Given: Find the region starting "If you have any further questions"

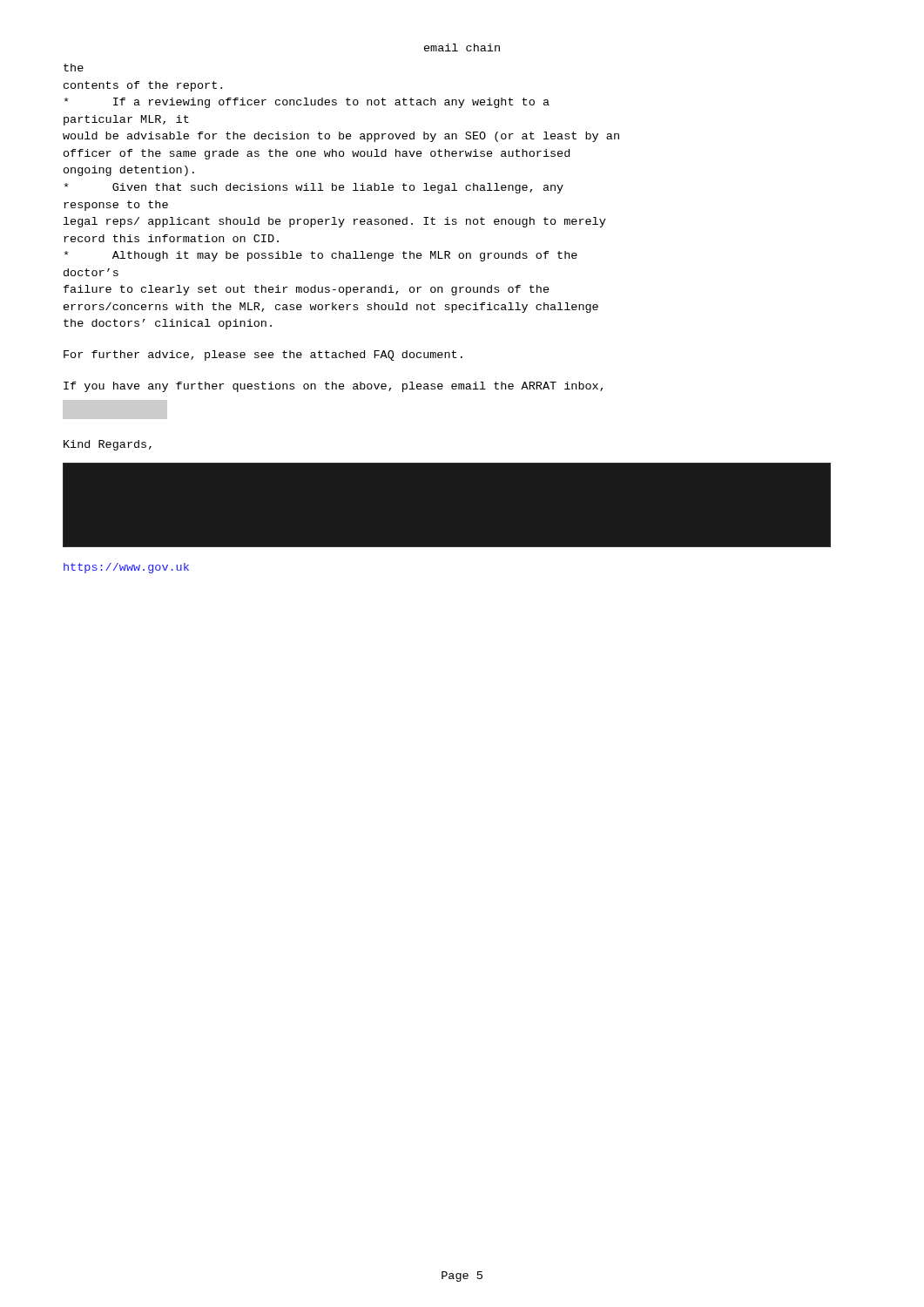Looking at the screenshot, I should [334, 386].
